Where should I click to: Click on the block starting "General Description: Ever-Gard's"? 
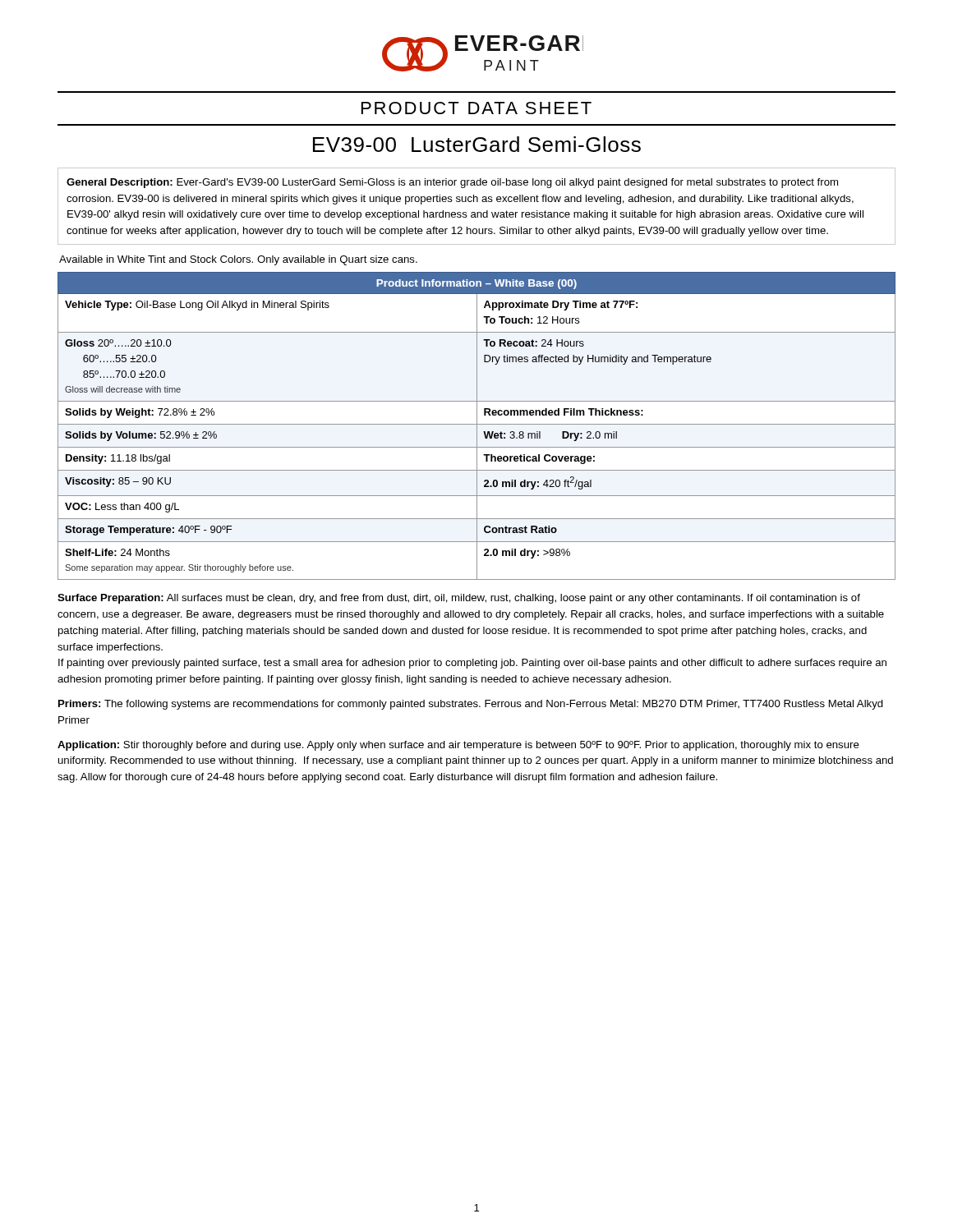pos(465,206)
